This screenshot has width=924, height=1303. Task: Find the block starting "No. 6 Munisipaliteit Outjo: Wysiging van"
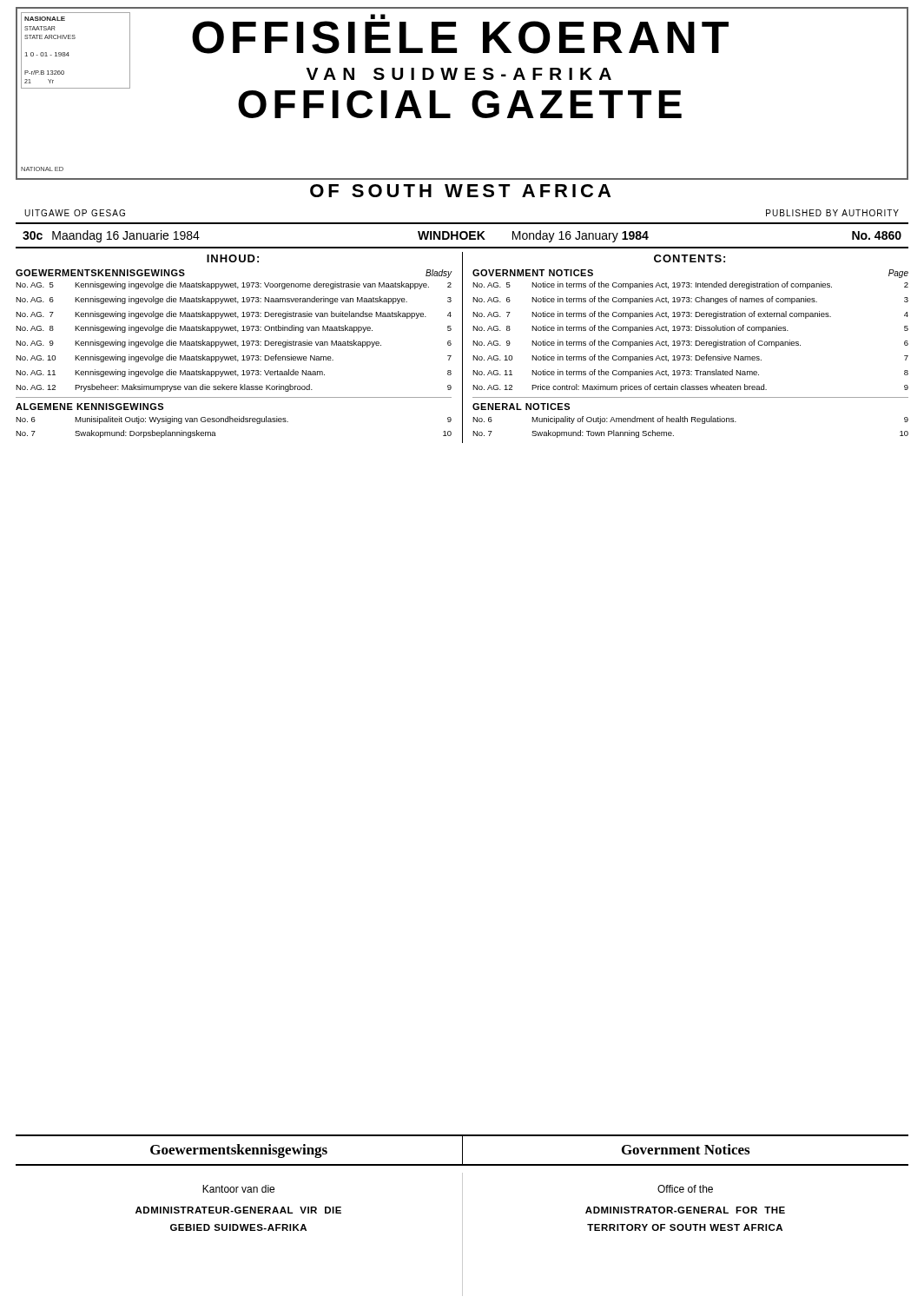234,420
